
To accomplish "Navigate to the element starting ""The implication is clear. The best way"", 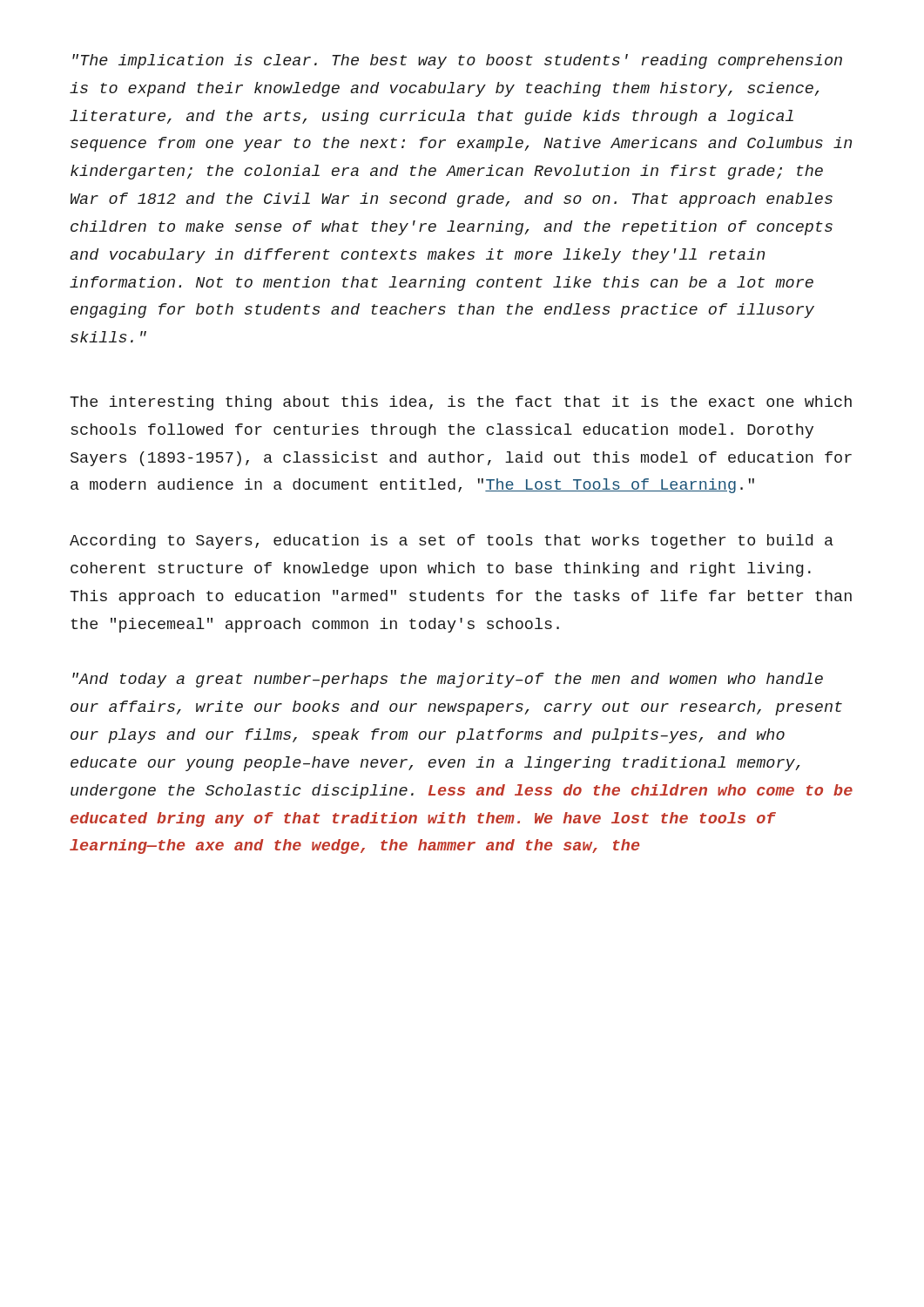I will coord(461,200).
